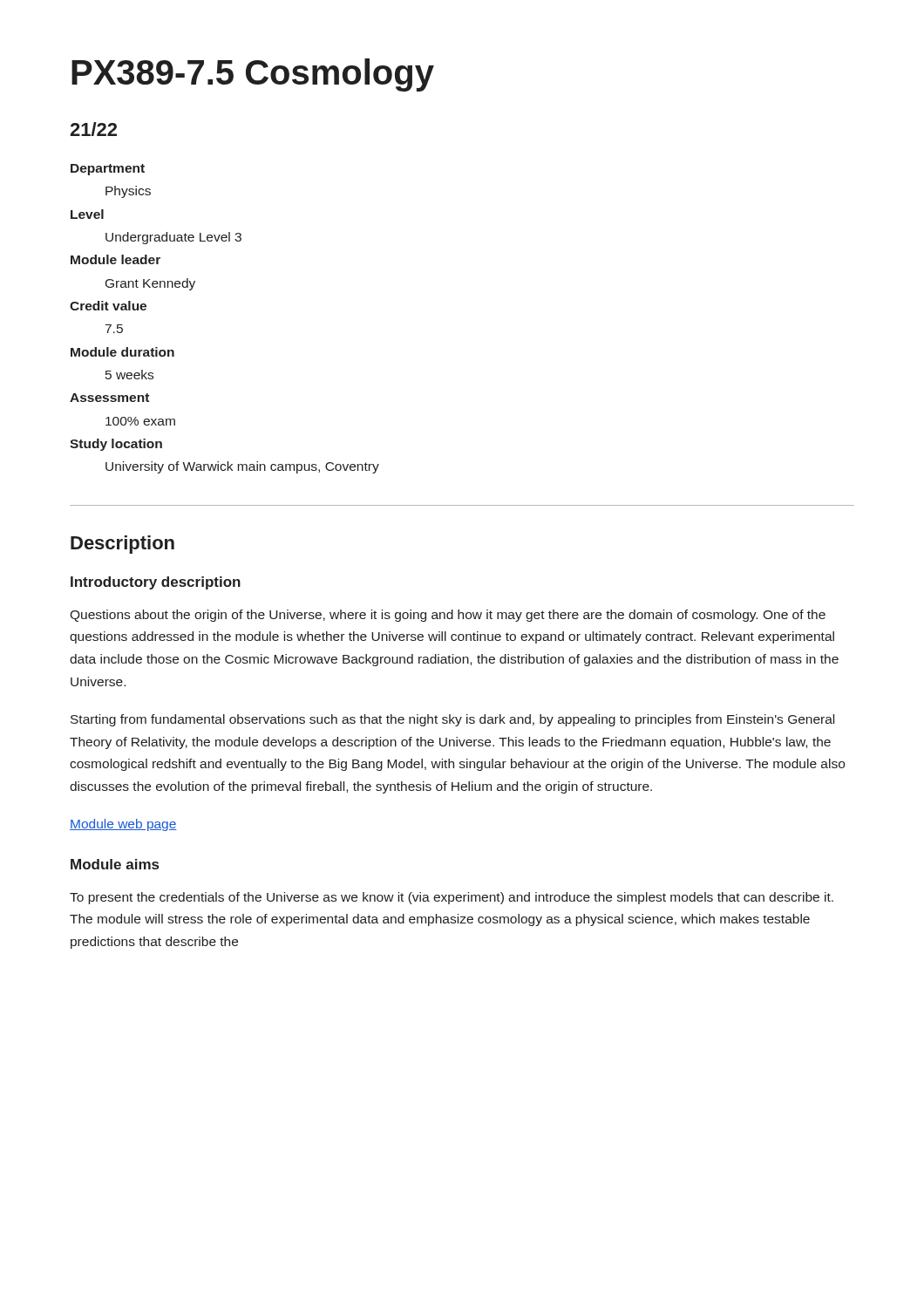Image resolution: width=924 pixels, height=1308 pixels.
Task: Select the region starting "Starting from fundamental"
Action: (462, 753)
